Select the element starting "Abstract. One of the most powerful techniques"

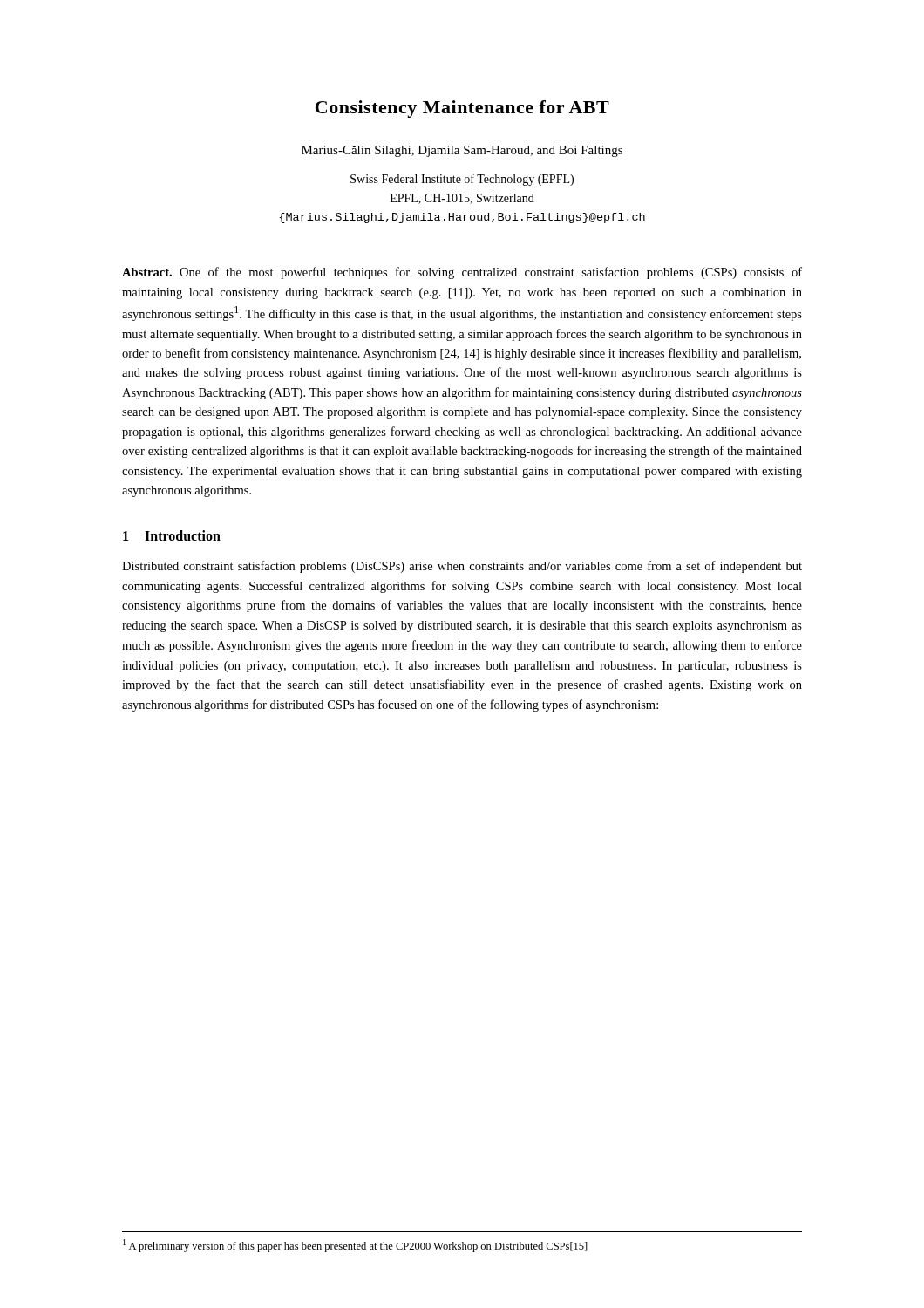pyautogui.click(x=462, y=381)
